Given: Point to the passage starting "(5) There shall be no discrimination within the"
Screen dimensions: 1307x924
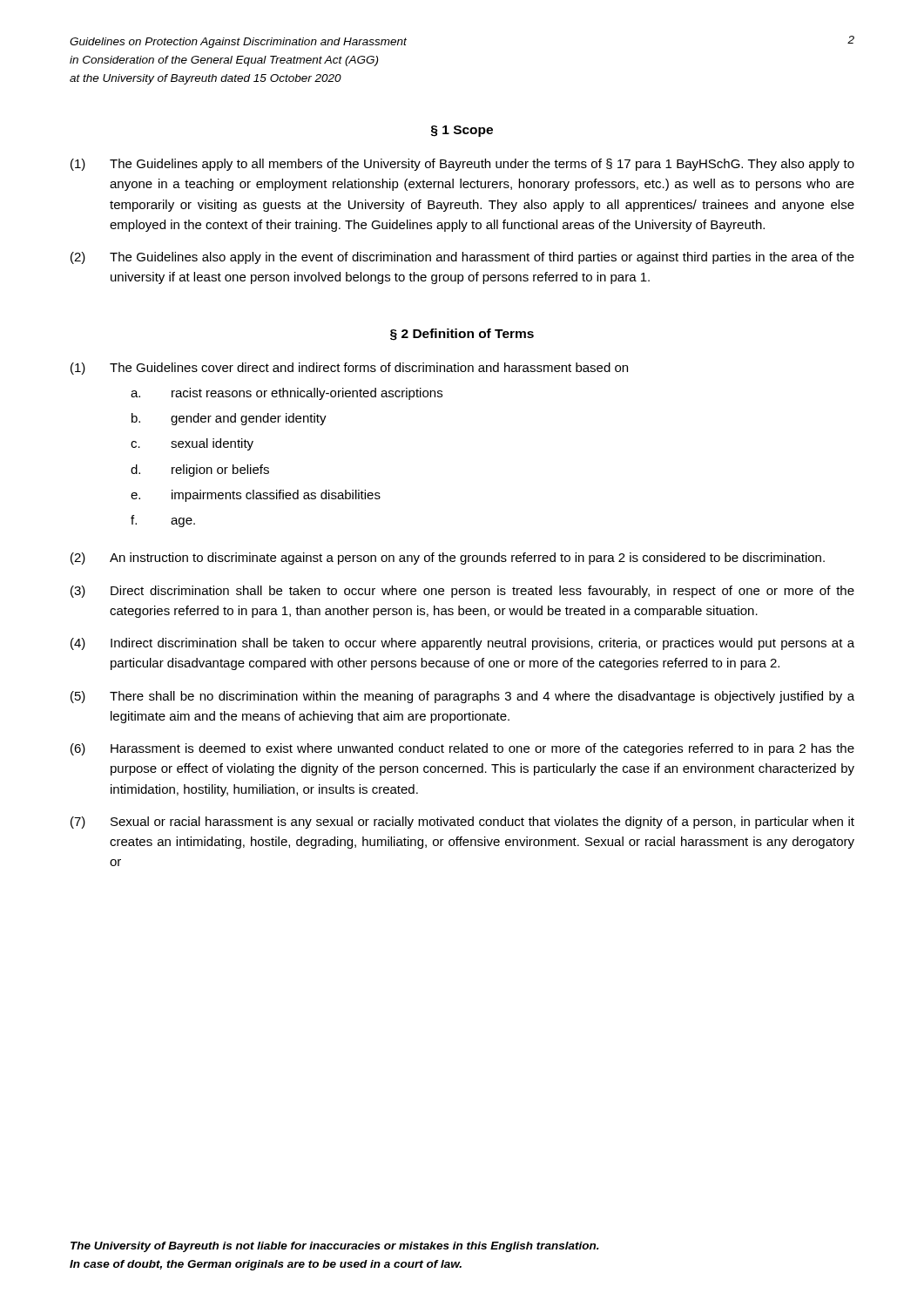Looking at the screenshot, I should click(462, 706).
